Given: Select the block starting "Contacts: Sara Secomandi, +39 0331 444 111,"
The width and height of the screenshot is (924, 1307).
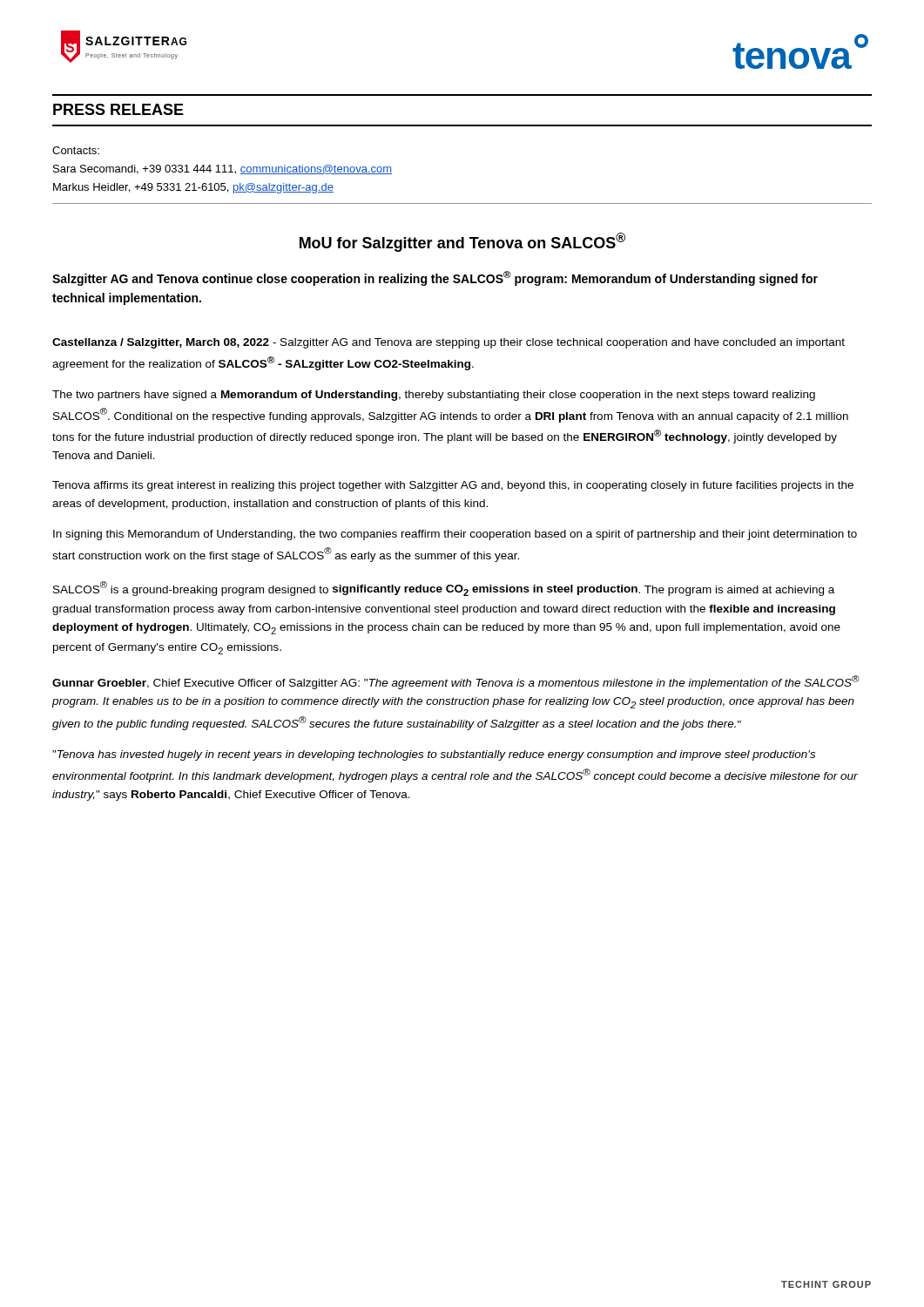Looking at the screenshot, I should coord(222,168).
